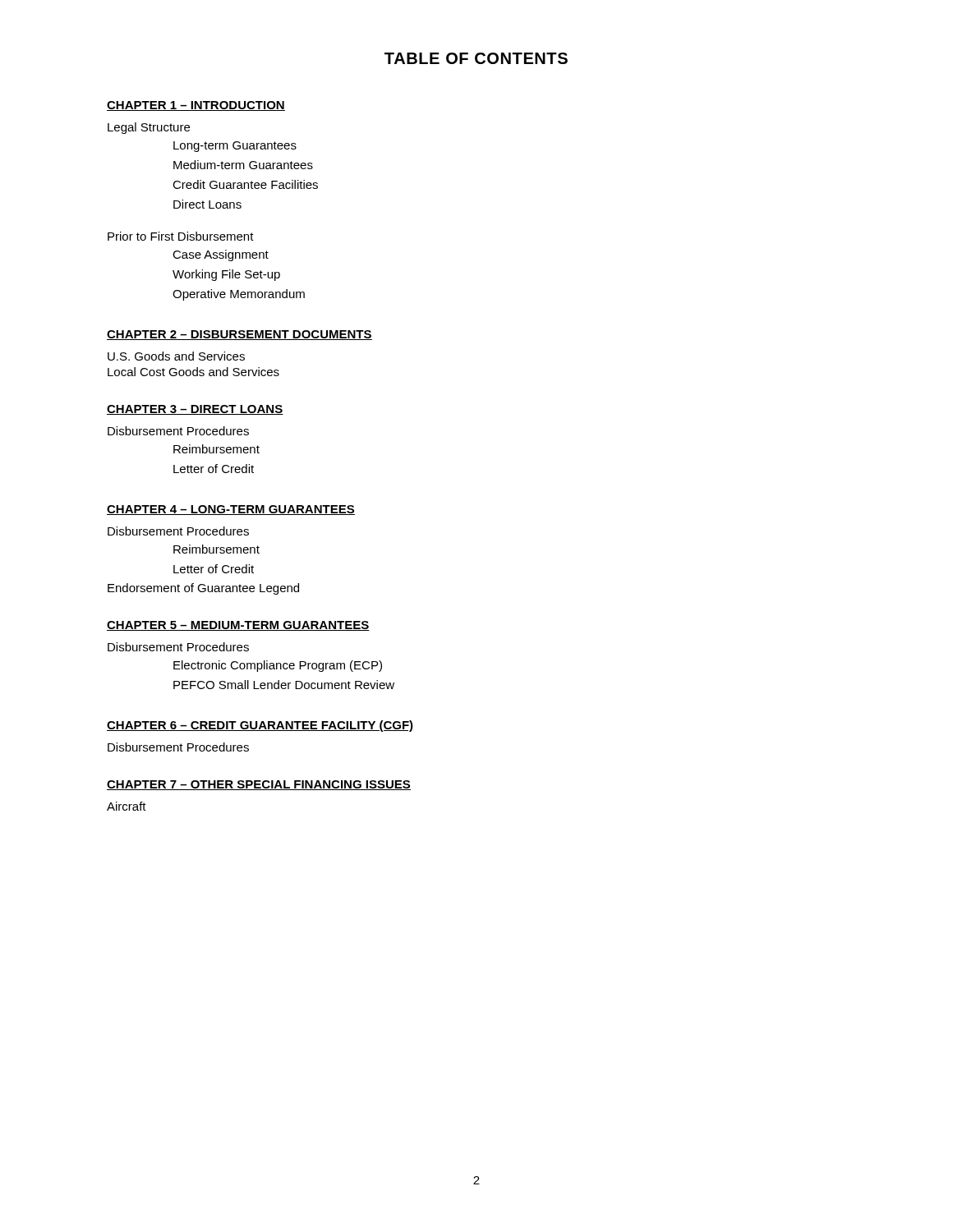Find "U.S. Goods and Services" on this page
953x1232 pixels.
click(176, 356)
